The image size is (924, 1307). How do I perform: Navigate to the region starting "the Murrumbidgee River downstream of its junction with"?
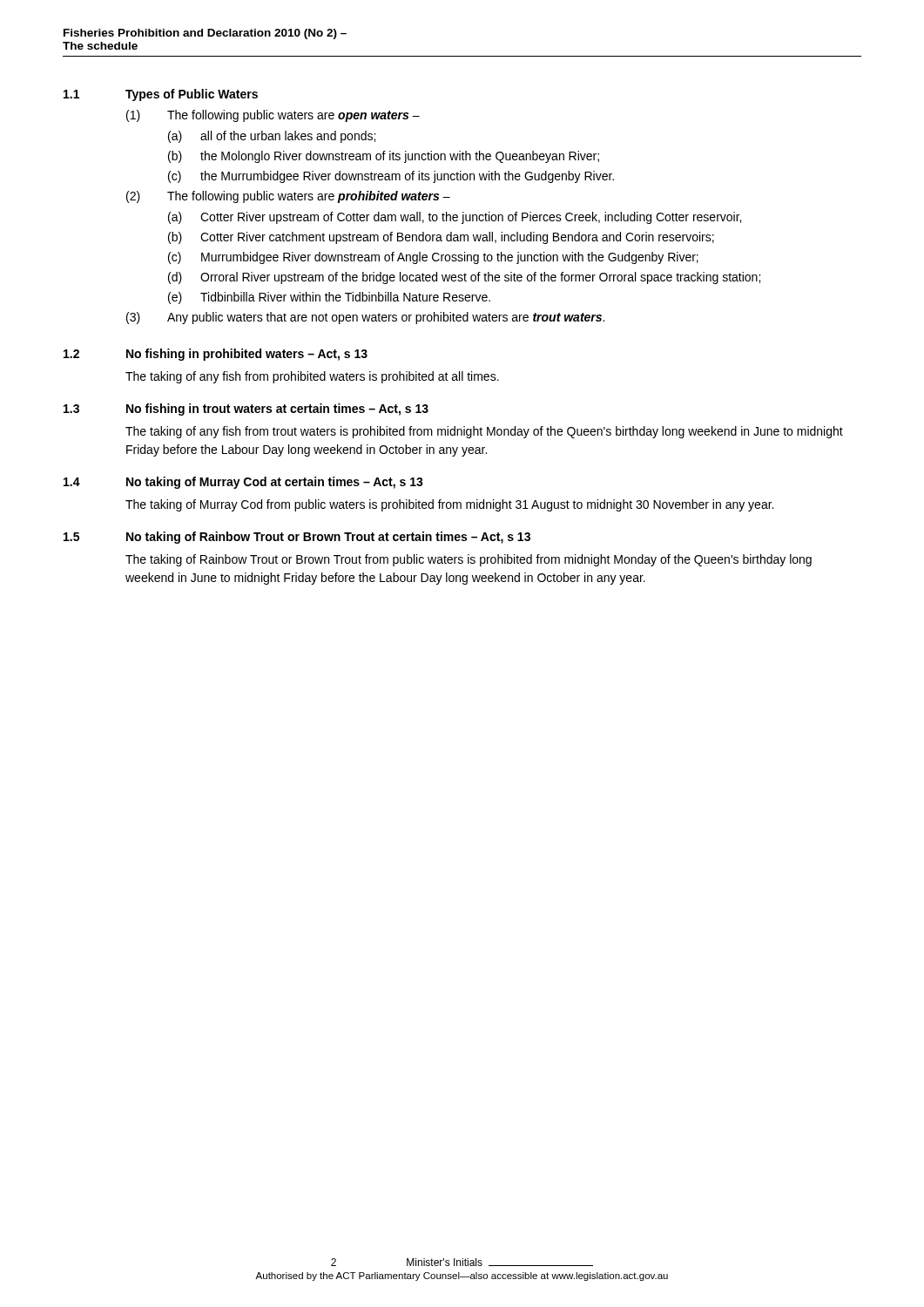coord(408,176)
